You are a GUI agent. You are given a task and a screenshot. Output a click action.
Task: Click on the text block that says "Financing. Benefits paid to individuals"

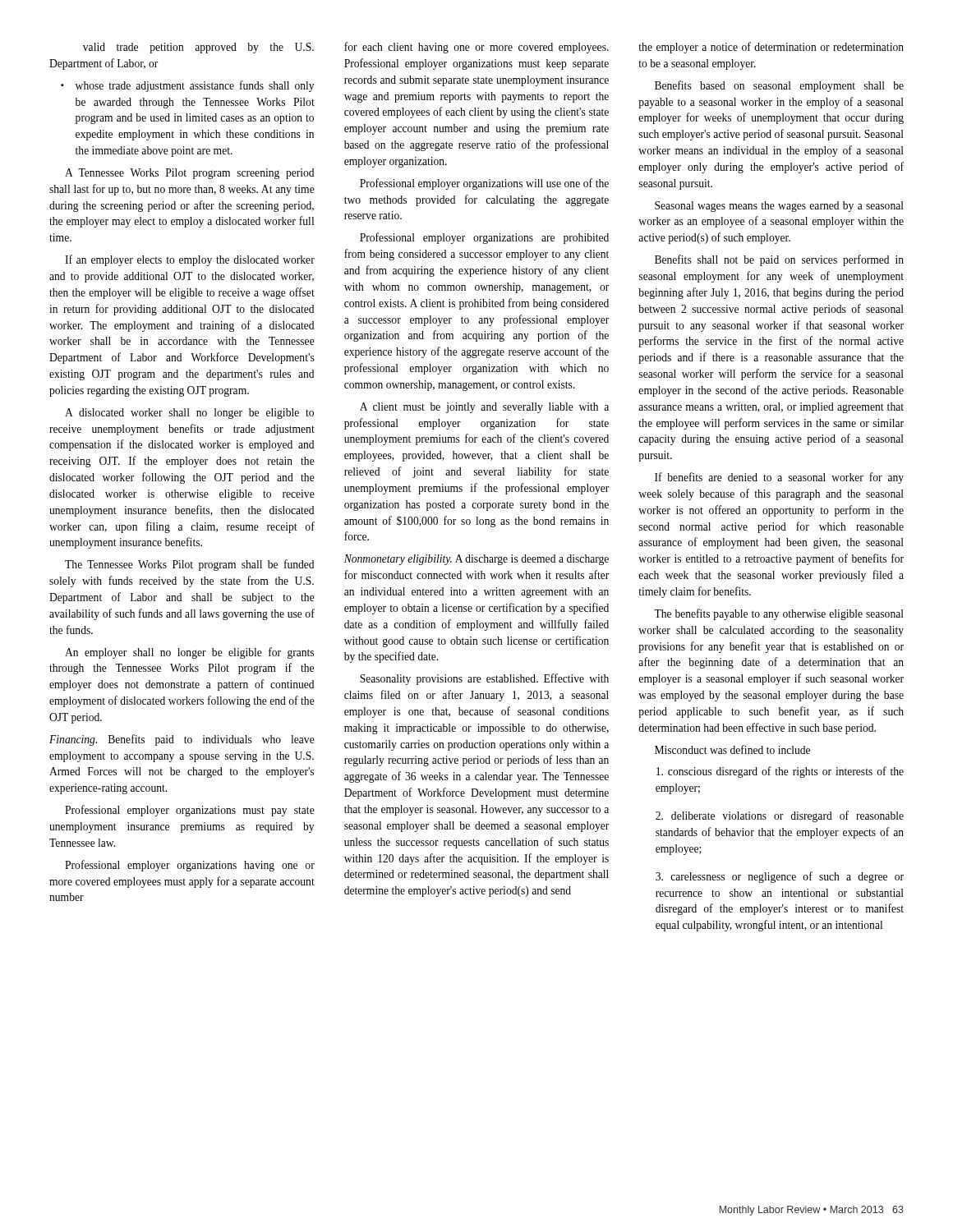click(x=182, y=764)
